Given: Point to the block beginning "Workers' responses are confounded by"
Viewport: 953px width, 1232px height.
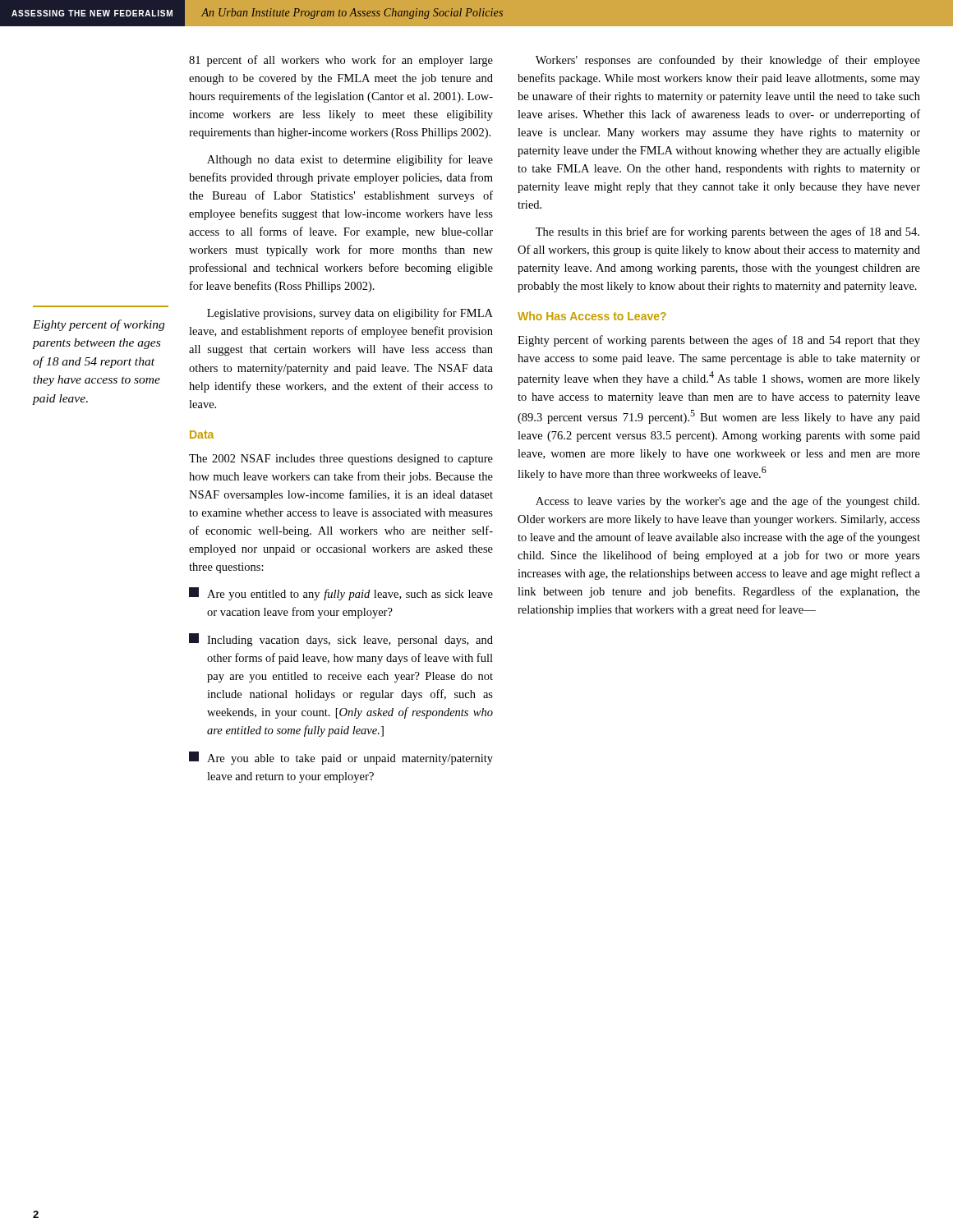Looking at the screenshot, I should click(x=719, y=173).
